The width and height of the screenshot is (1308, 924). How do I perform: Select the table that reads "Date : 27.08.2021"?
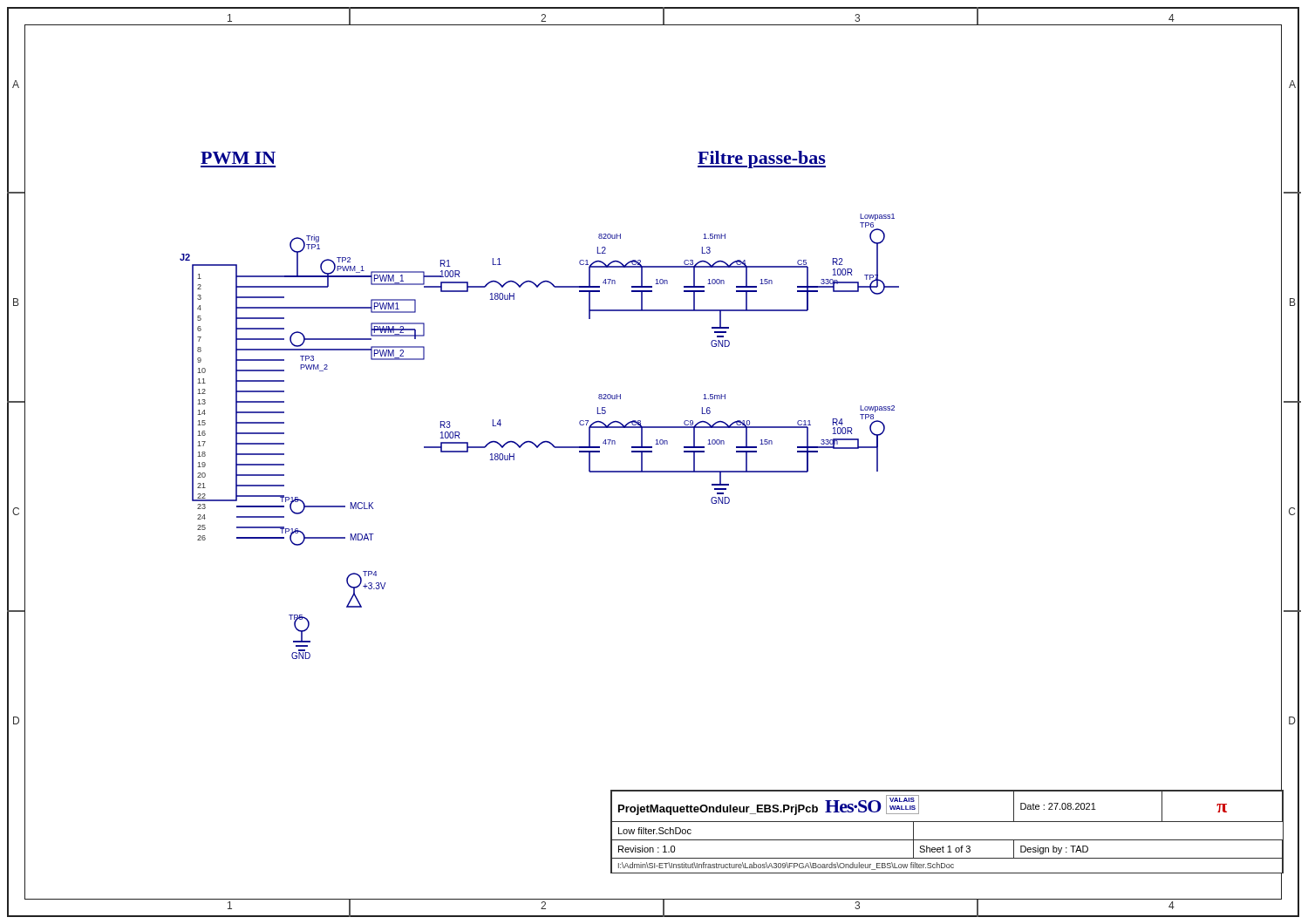(x=947, y=832)
